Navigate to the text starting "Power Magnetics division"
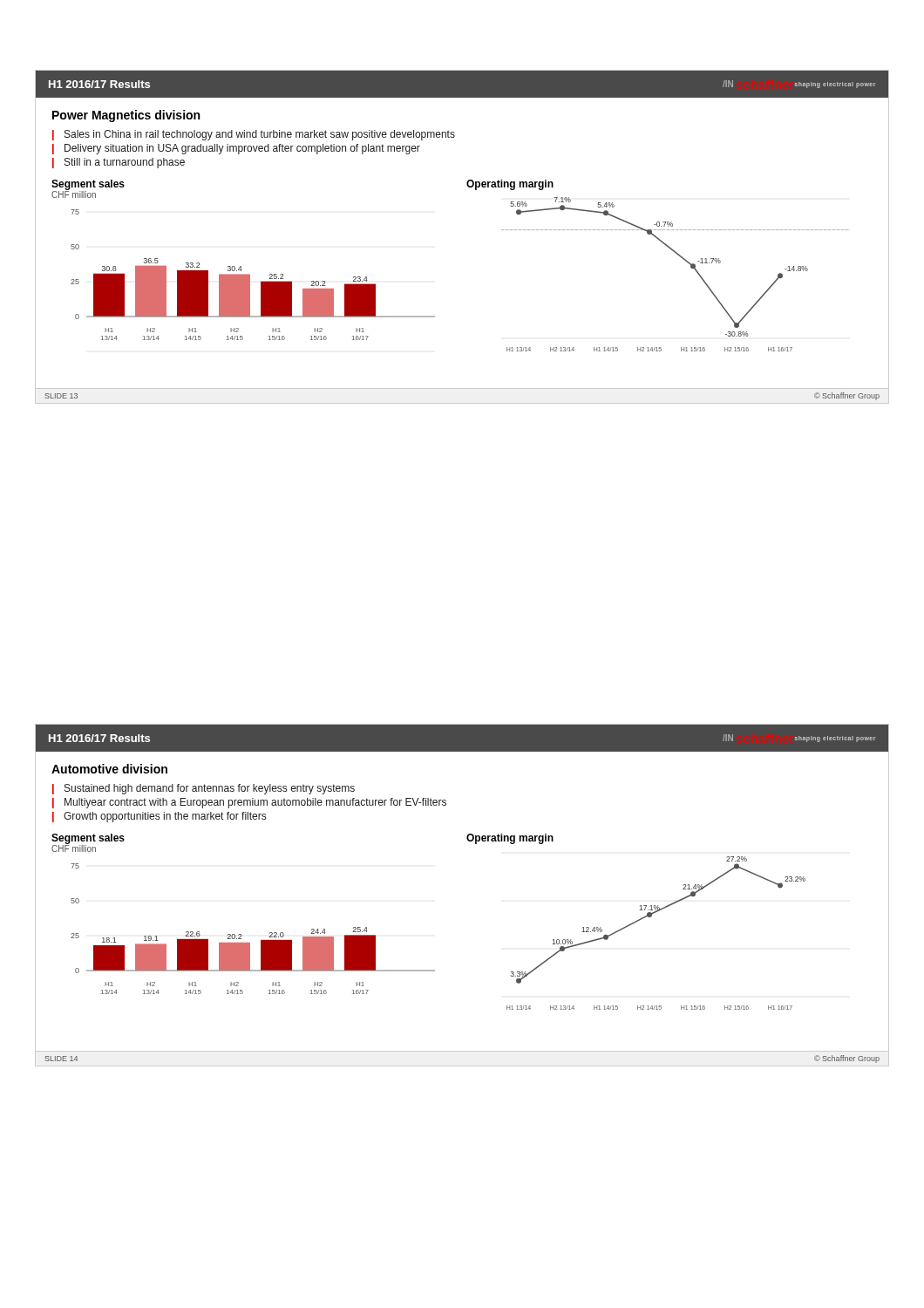This screenshot has height=1308, width=924. 126,115
